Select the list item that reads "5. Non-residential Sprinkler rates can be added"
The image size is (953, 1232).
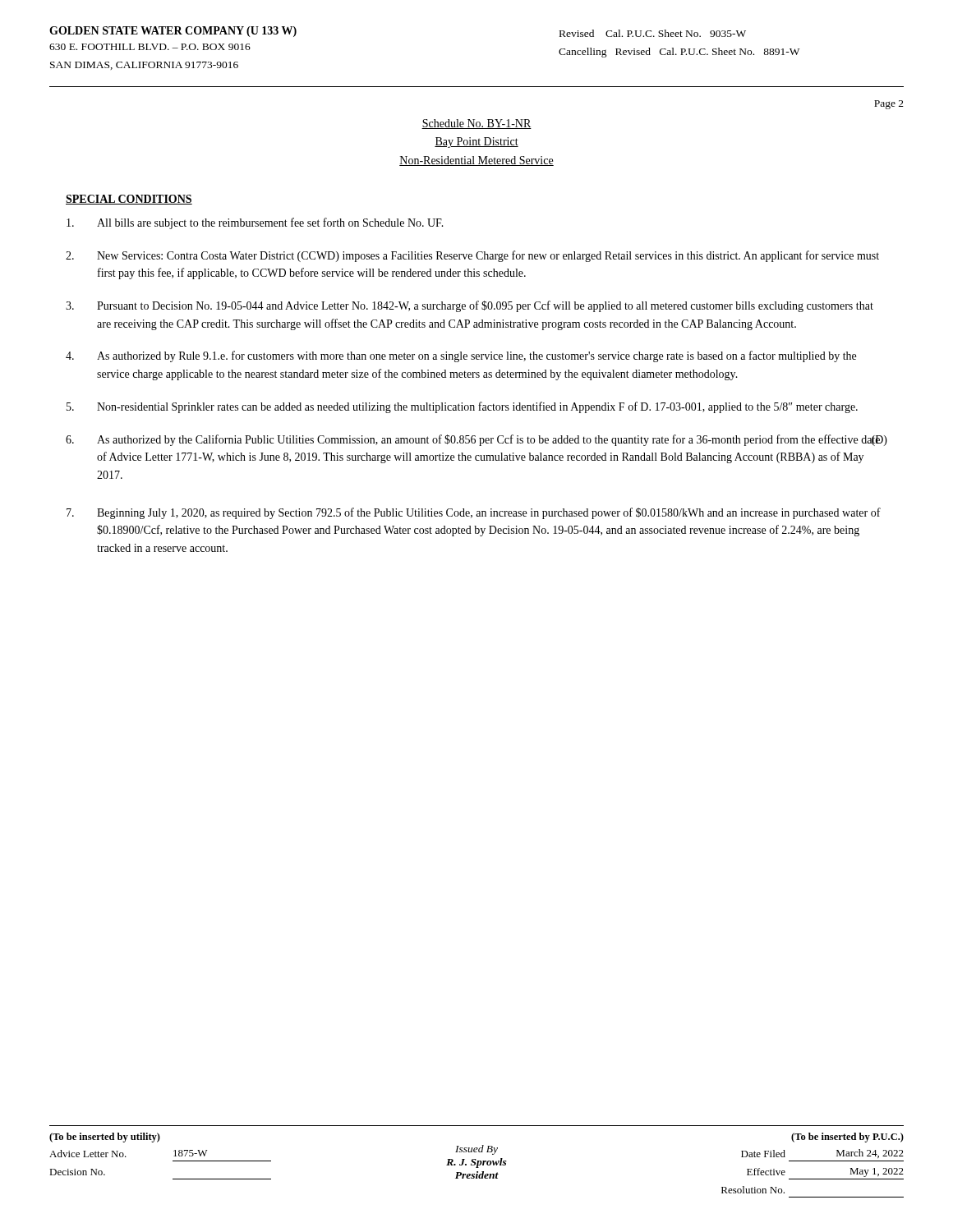tap(476, 407)
